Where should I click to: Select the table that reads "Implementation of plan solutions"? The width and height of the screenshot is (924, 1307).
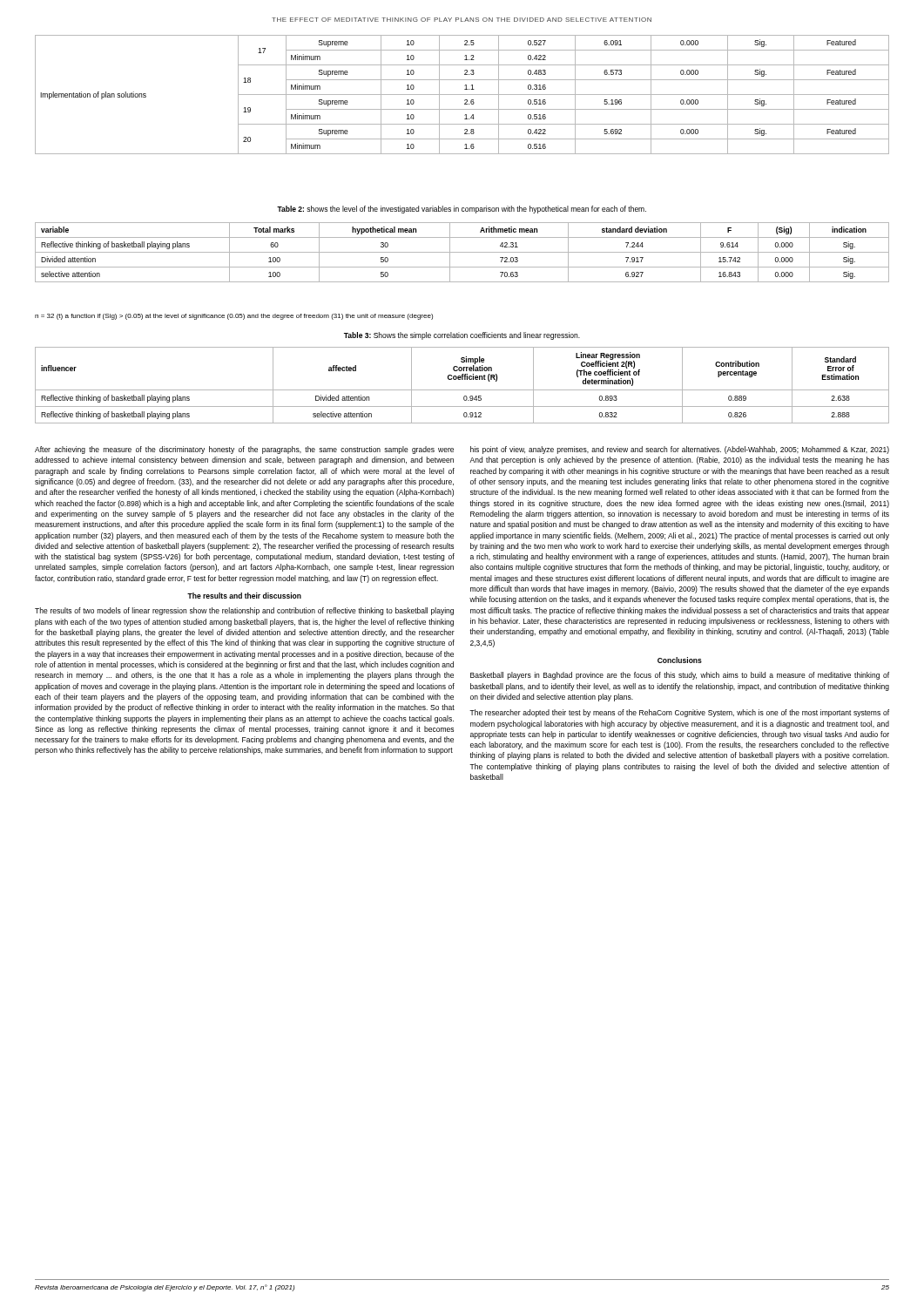tap(462, 95)
